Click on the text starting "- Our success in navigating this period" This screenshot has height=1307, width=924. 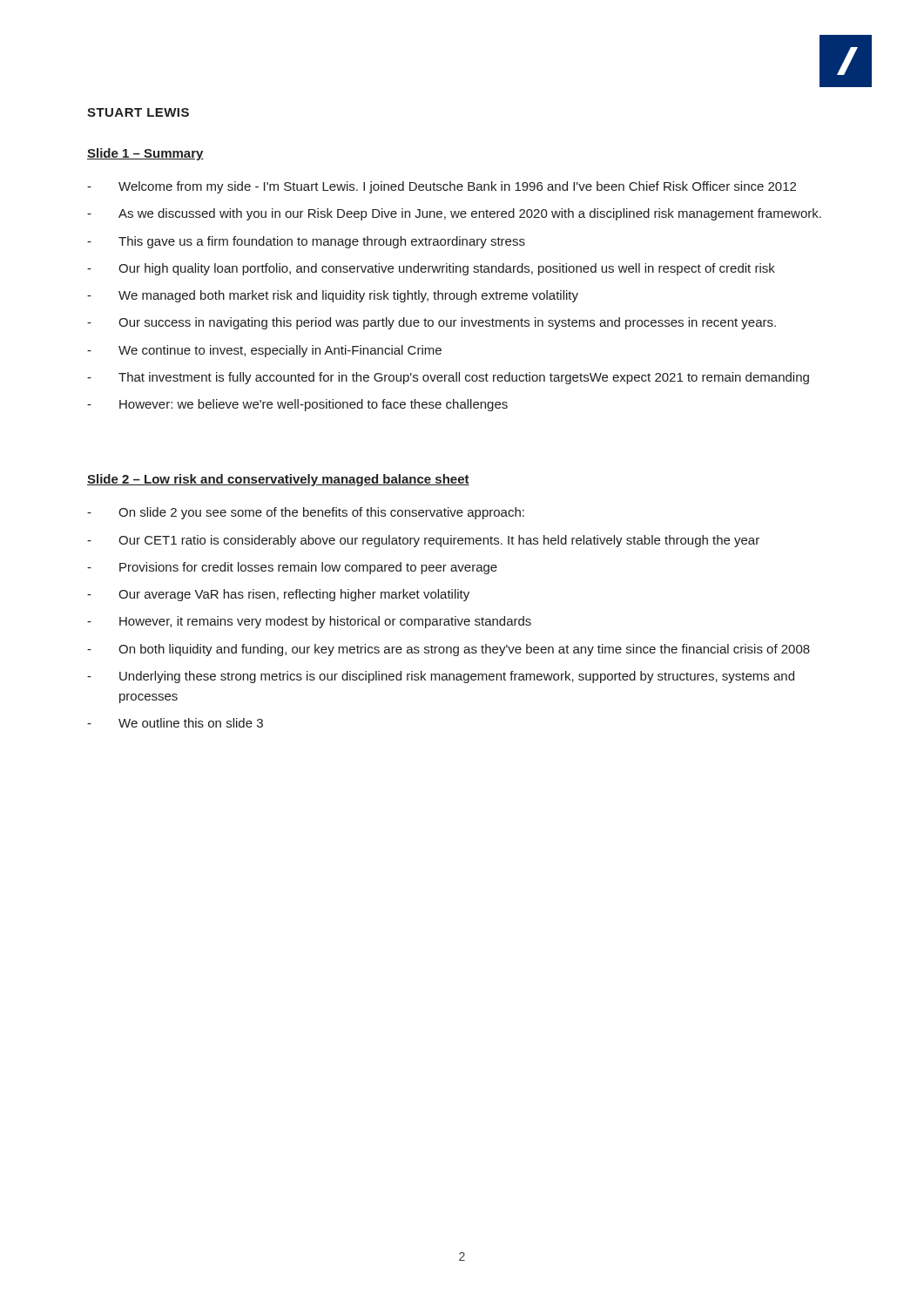click(x=462, y=322)
